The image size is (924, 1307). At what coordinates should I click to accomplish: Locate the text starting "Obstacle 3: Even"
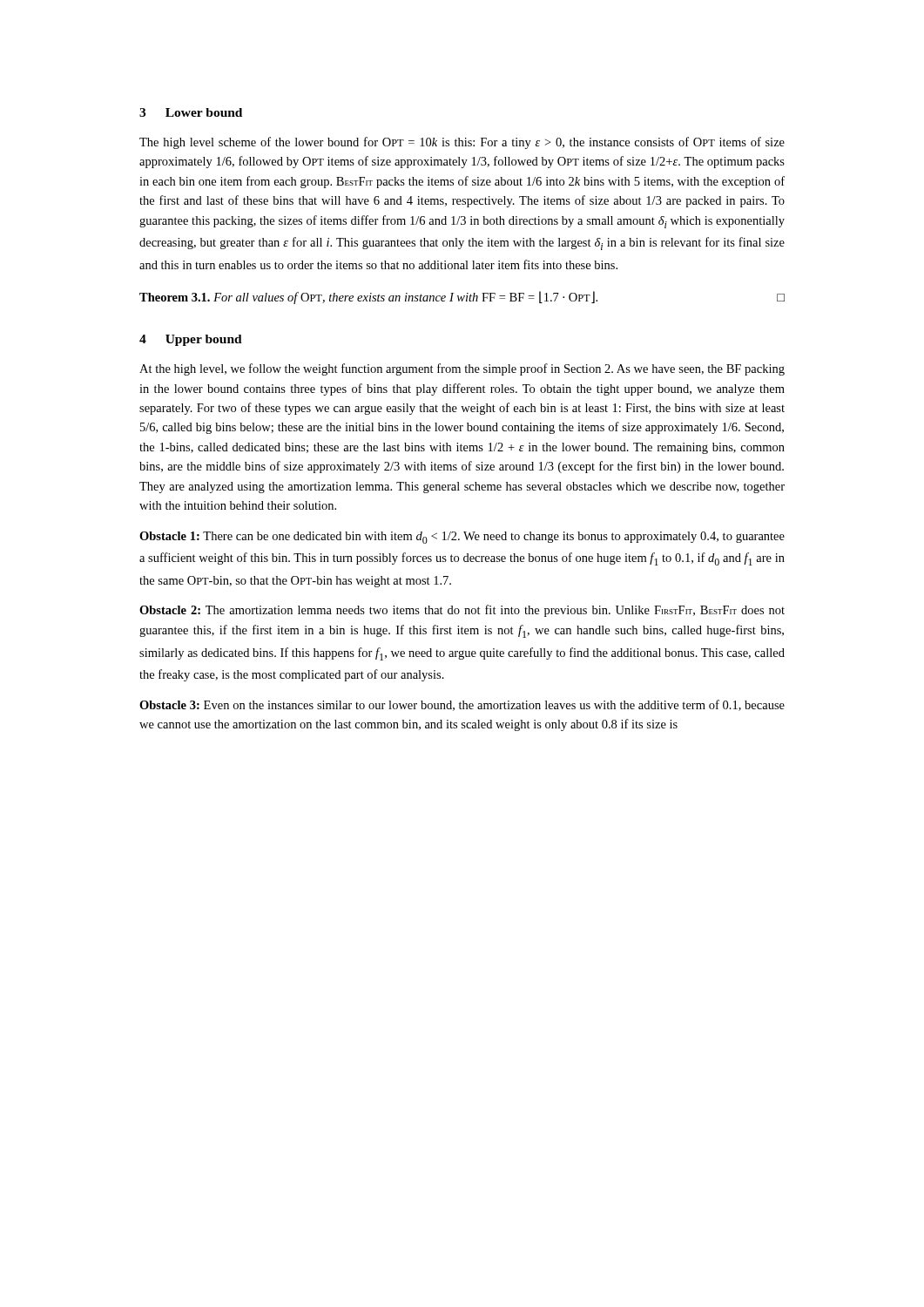pyautogui.click(x=462, y=715)
